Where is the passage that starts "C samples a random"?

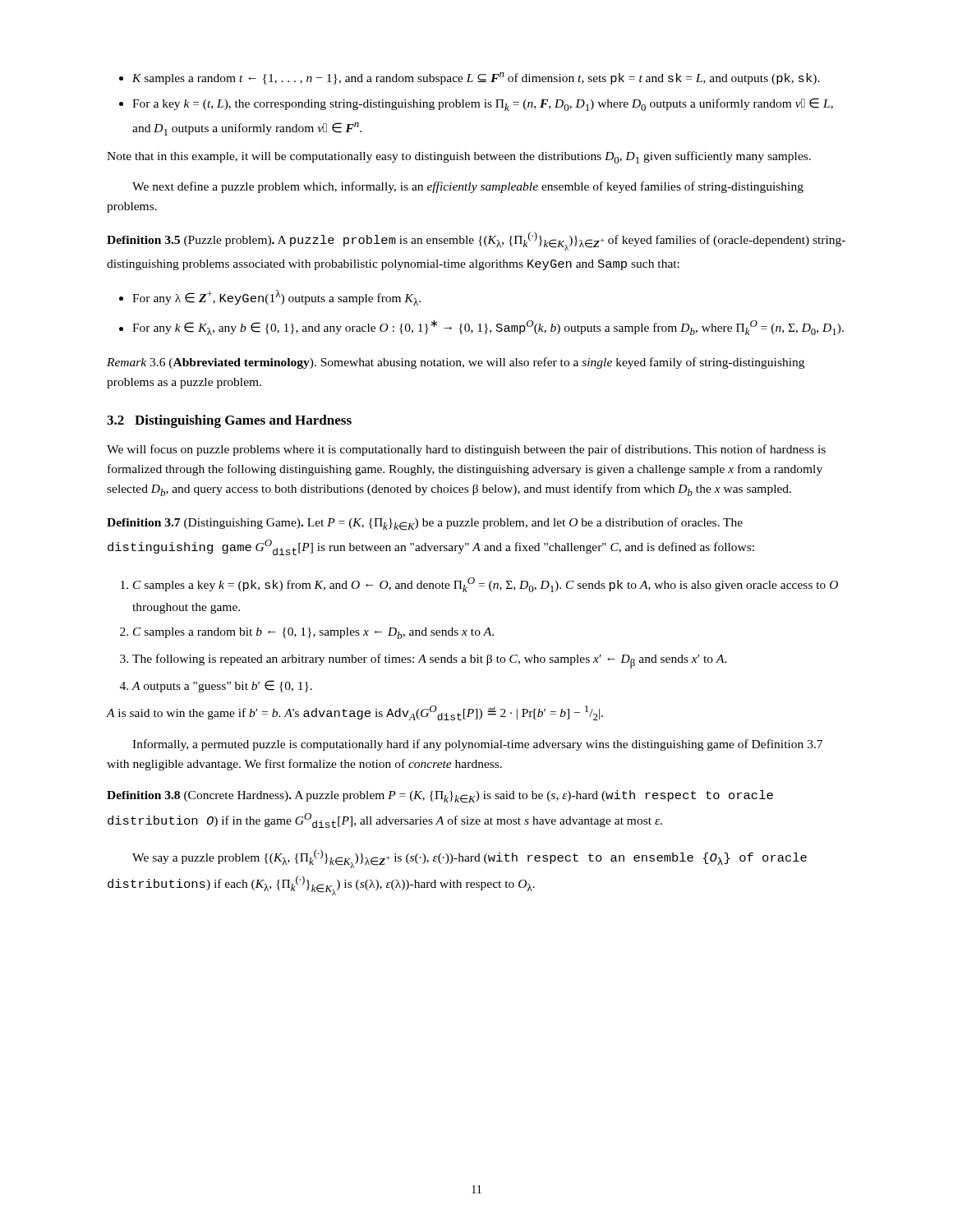pyautogui.click(x=476, y=633)
